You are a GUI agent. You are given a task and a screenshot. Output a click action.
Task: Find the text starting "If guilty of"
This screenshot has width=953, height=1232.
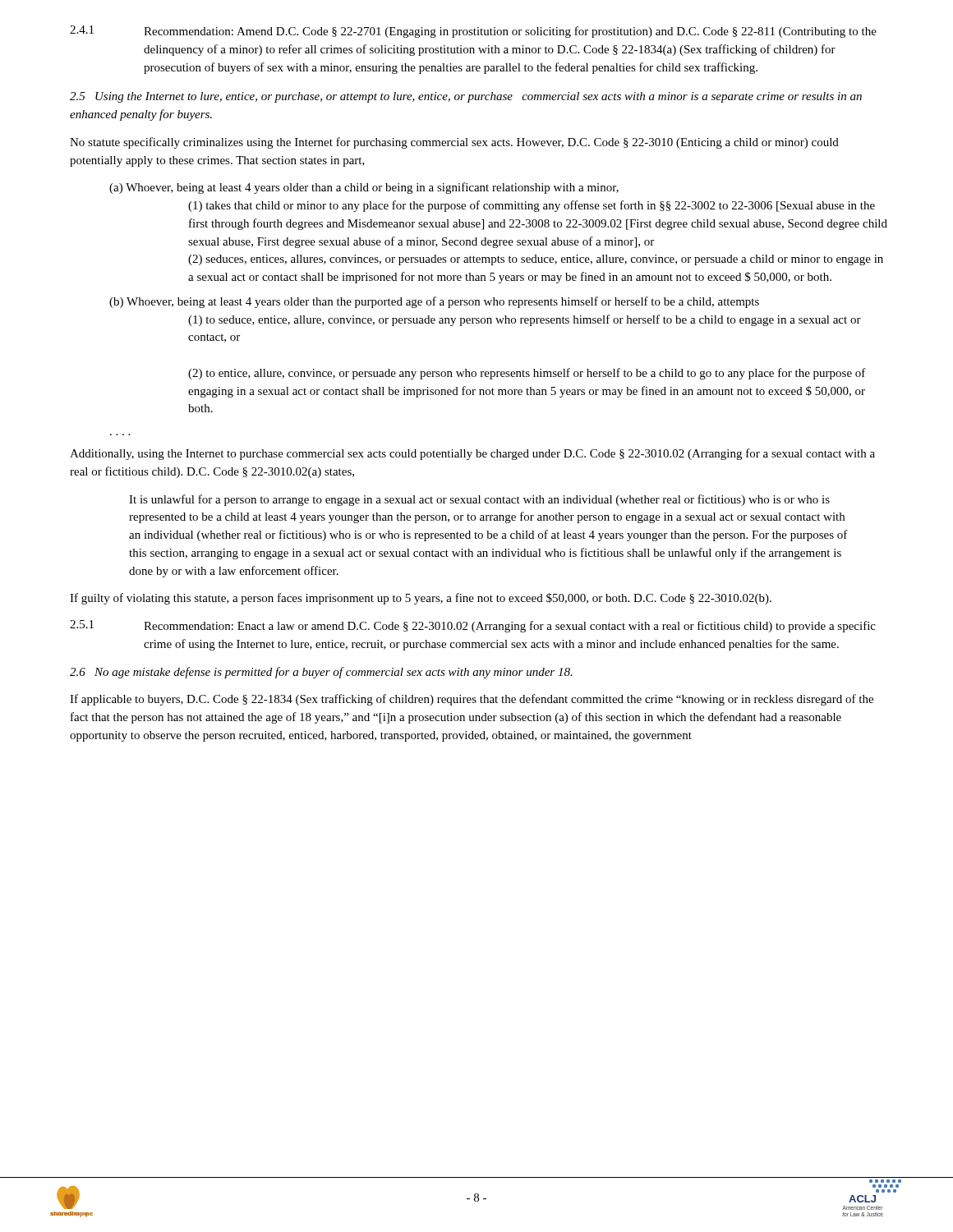[421, 598]
